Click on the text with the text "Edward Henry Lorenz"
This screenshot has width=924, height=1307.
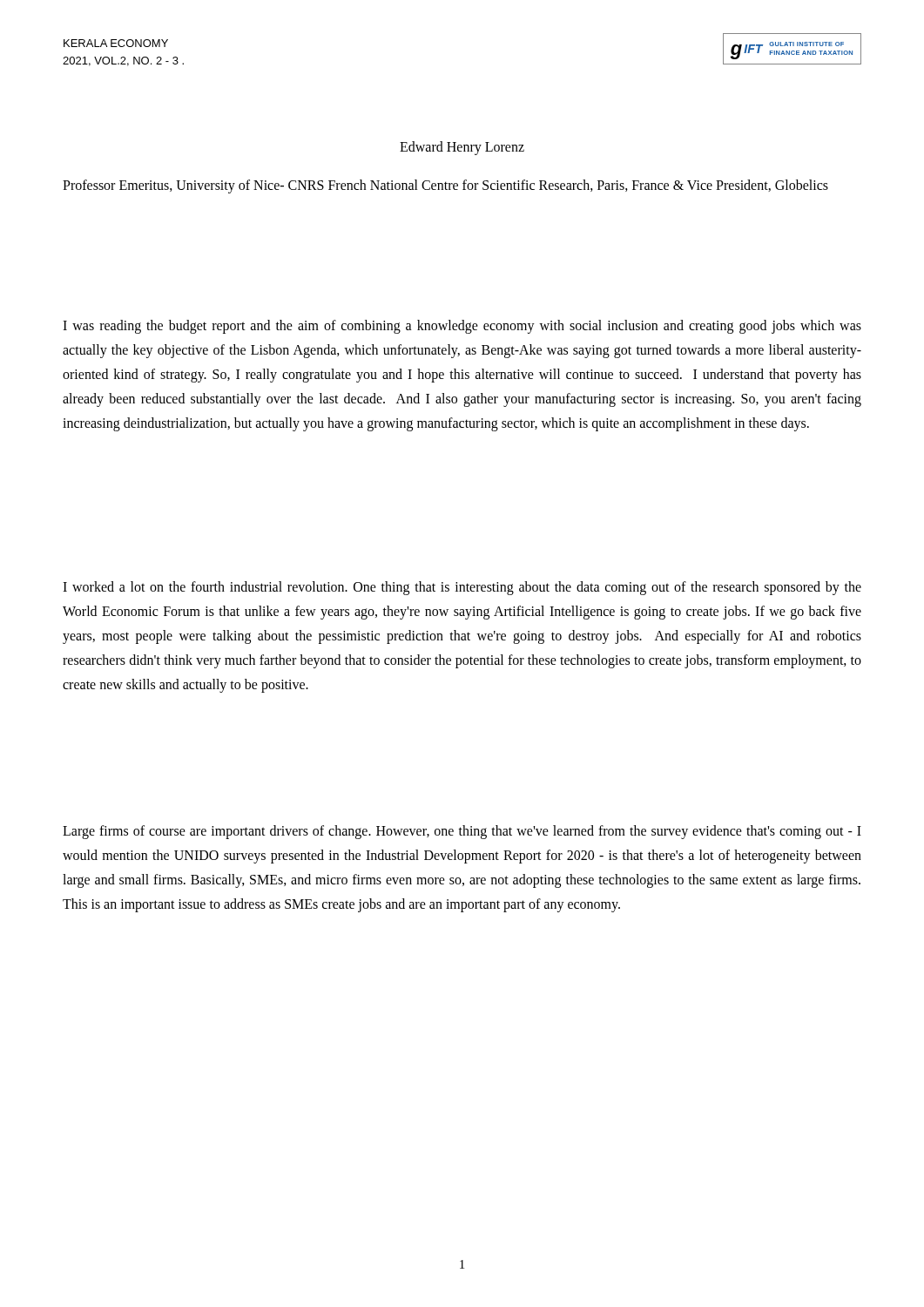tap(462, 147)
